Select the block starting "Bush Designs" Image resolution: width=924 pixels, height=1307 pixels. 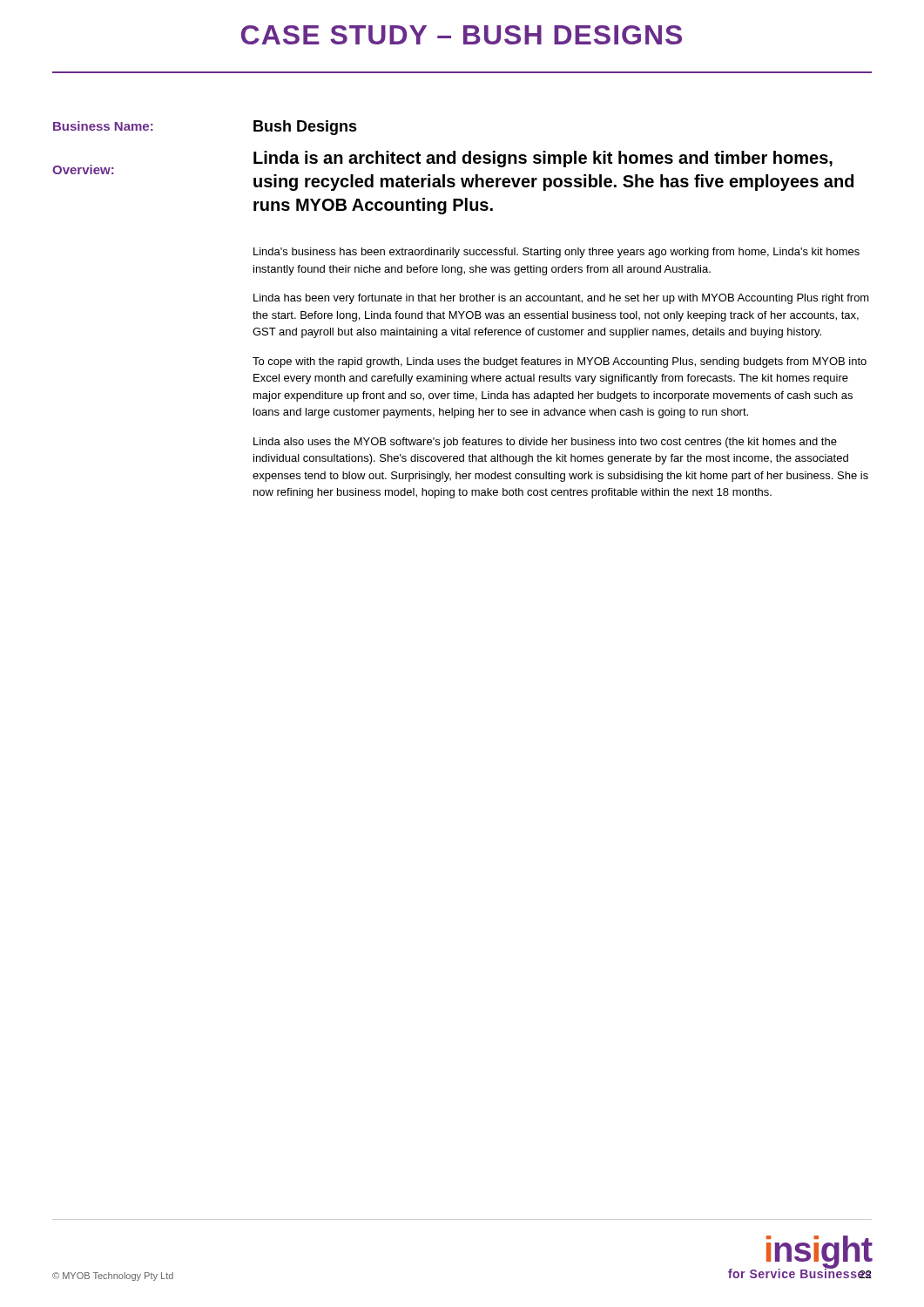tap(305, 126)
